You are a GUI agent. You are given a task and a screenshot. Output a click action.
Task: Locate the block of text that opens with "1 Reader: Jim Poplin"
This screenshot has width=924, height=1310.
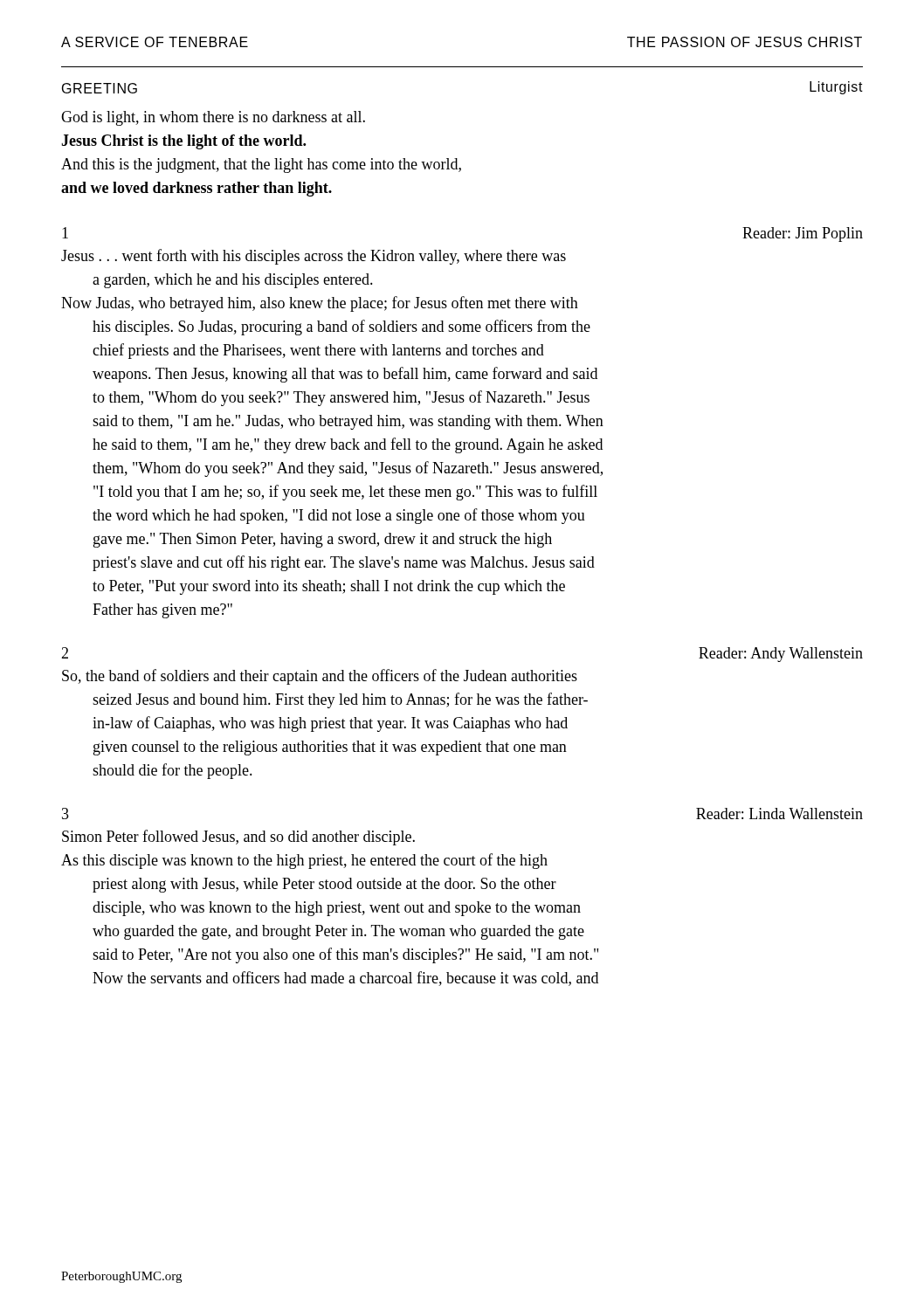tap(462, 423)
